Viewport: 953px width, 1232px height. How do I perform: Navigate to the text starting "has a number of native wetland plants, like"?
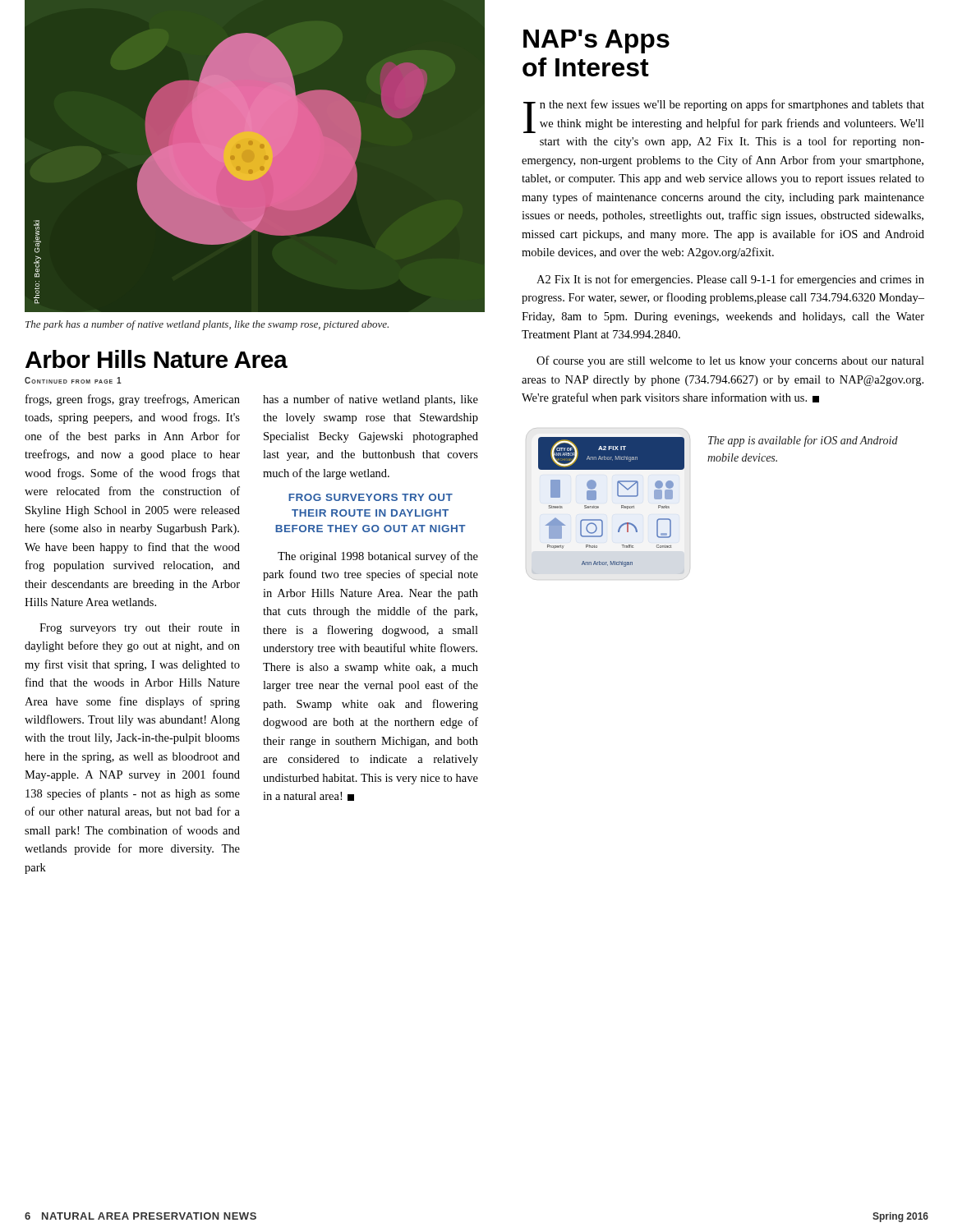tap(371, 436)
